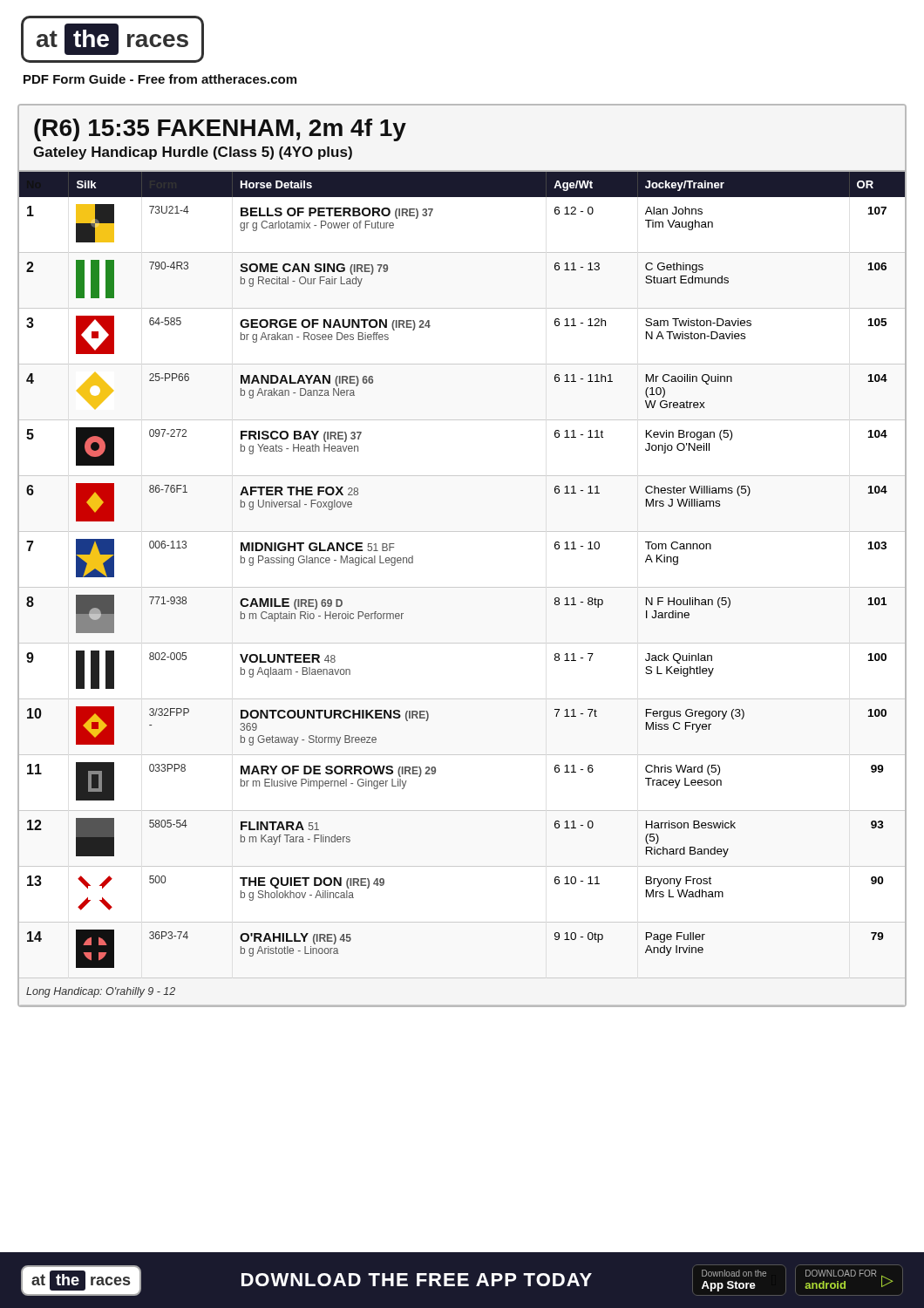Screen dimensions: 1308x924
Task: Point to the passage starting "Gateley Handicap Hurdle (Class"
Action: coord(193,153)
